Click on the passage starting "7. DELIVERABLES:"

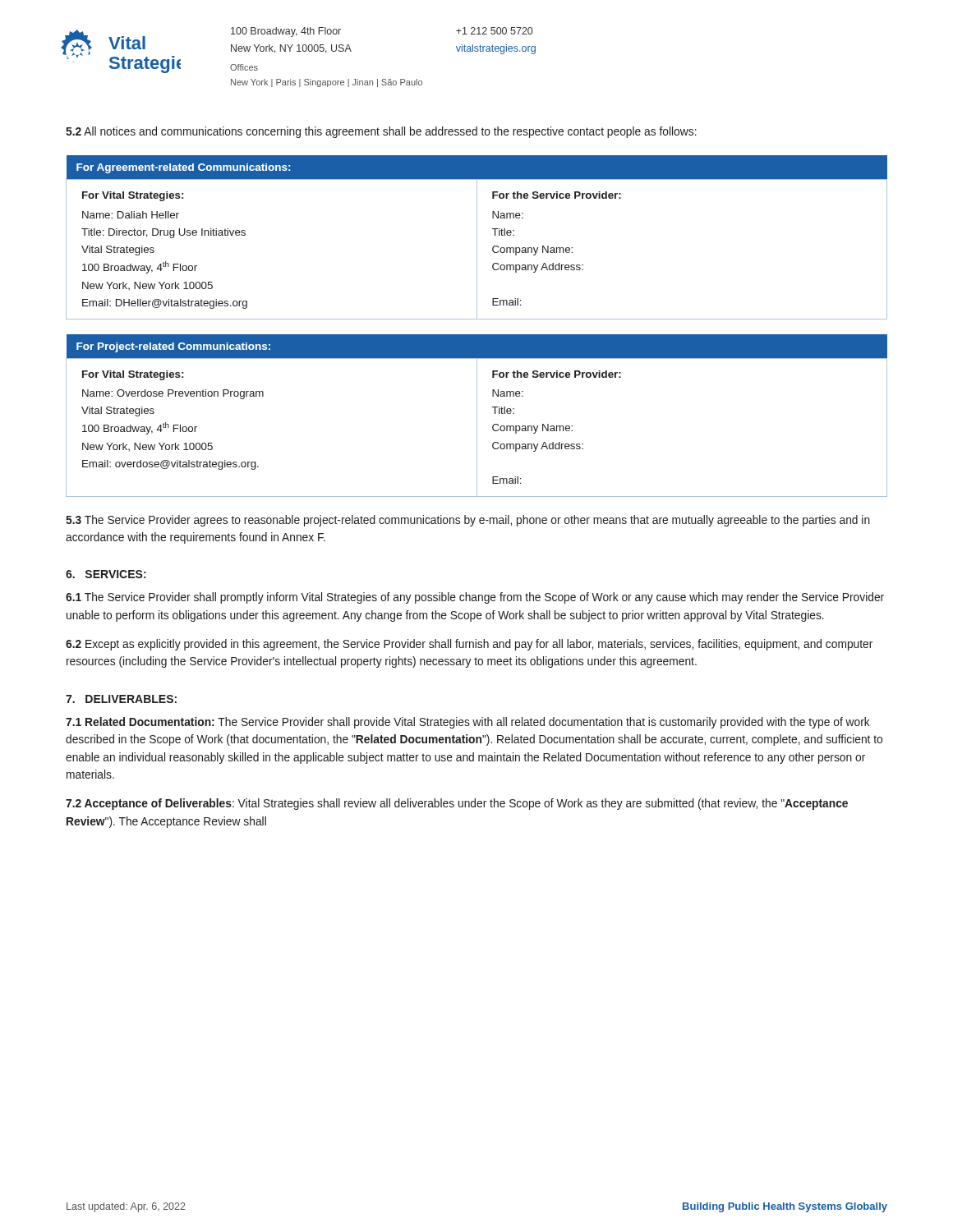122,699
